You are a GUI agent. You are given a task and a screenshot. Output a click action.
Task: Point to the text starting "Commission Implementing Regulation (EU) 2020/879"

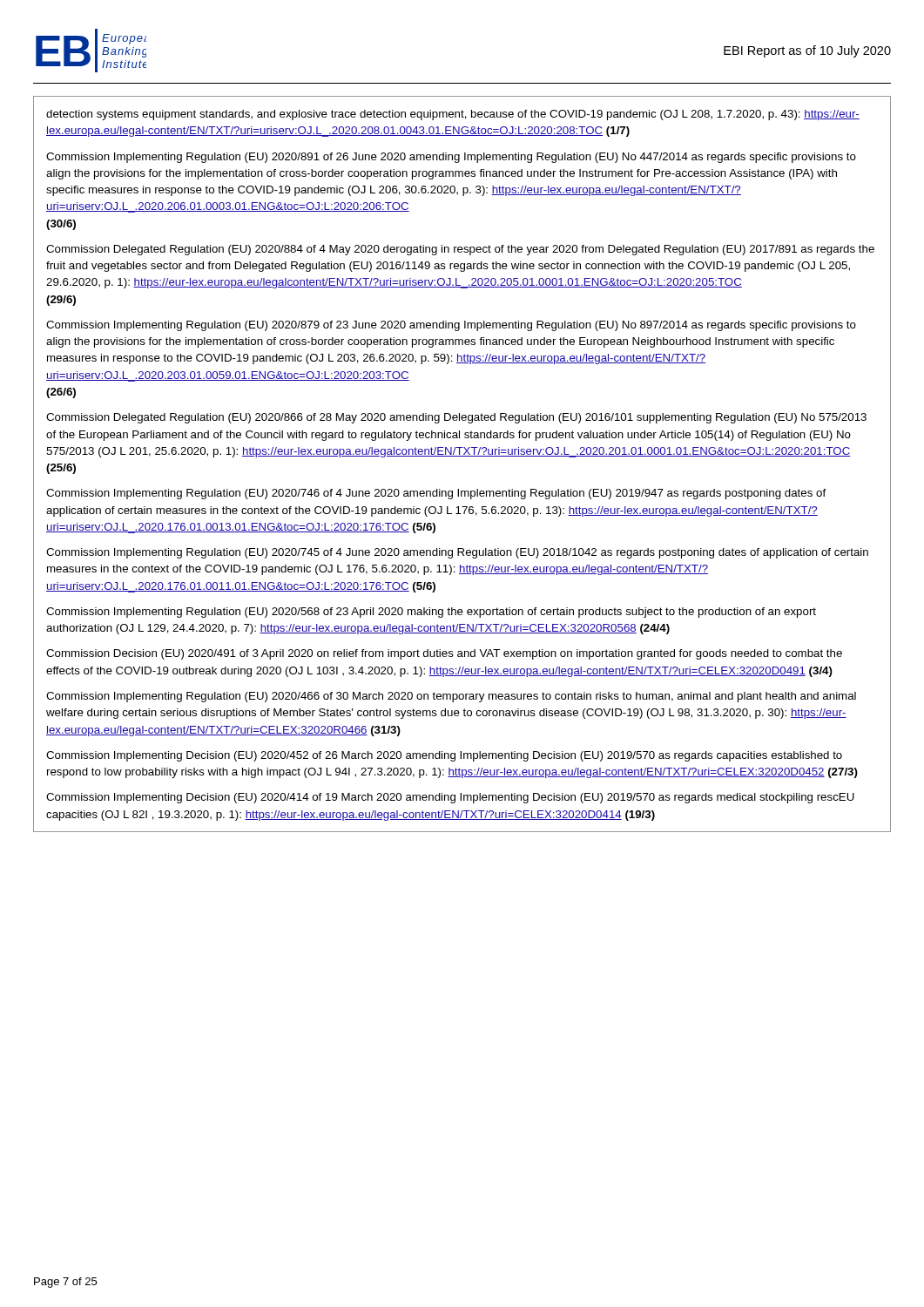[451, 358]
